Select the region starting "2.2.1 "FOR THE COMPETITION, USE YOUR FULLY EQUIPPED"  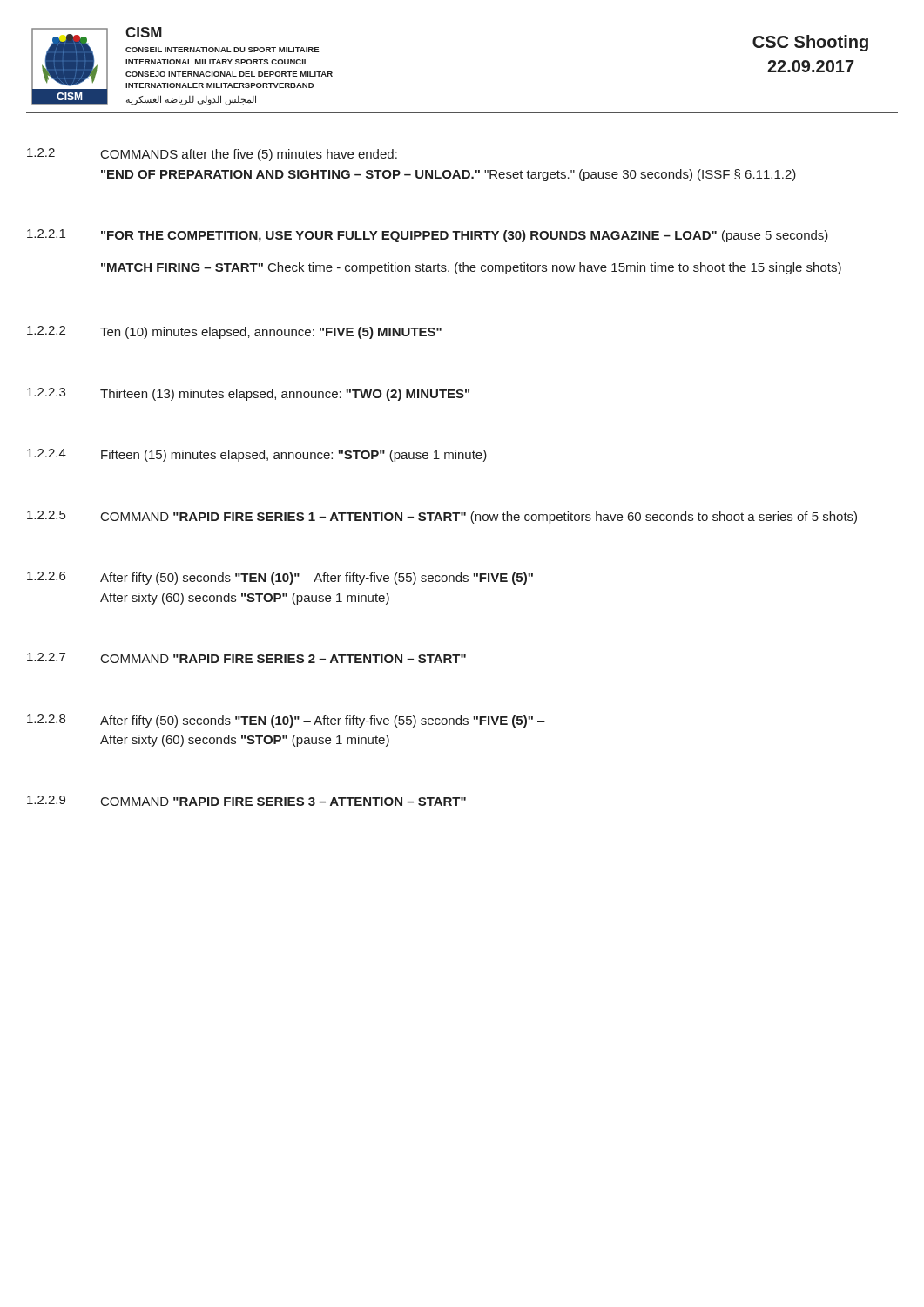pos(462,253)
